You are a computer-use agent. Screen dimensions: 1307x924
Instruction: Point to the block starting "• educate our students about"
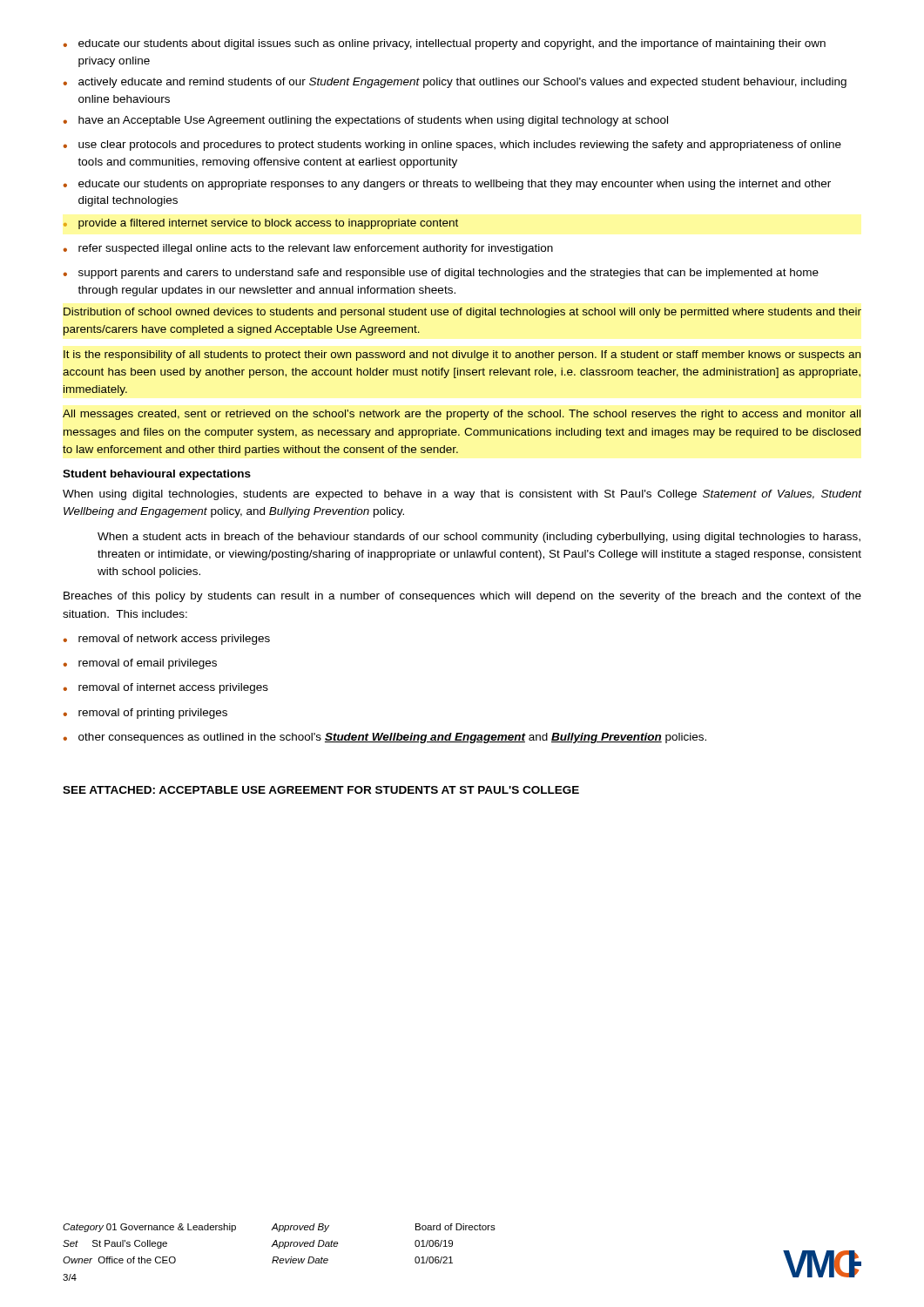click(x=462, y=122)
